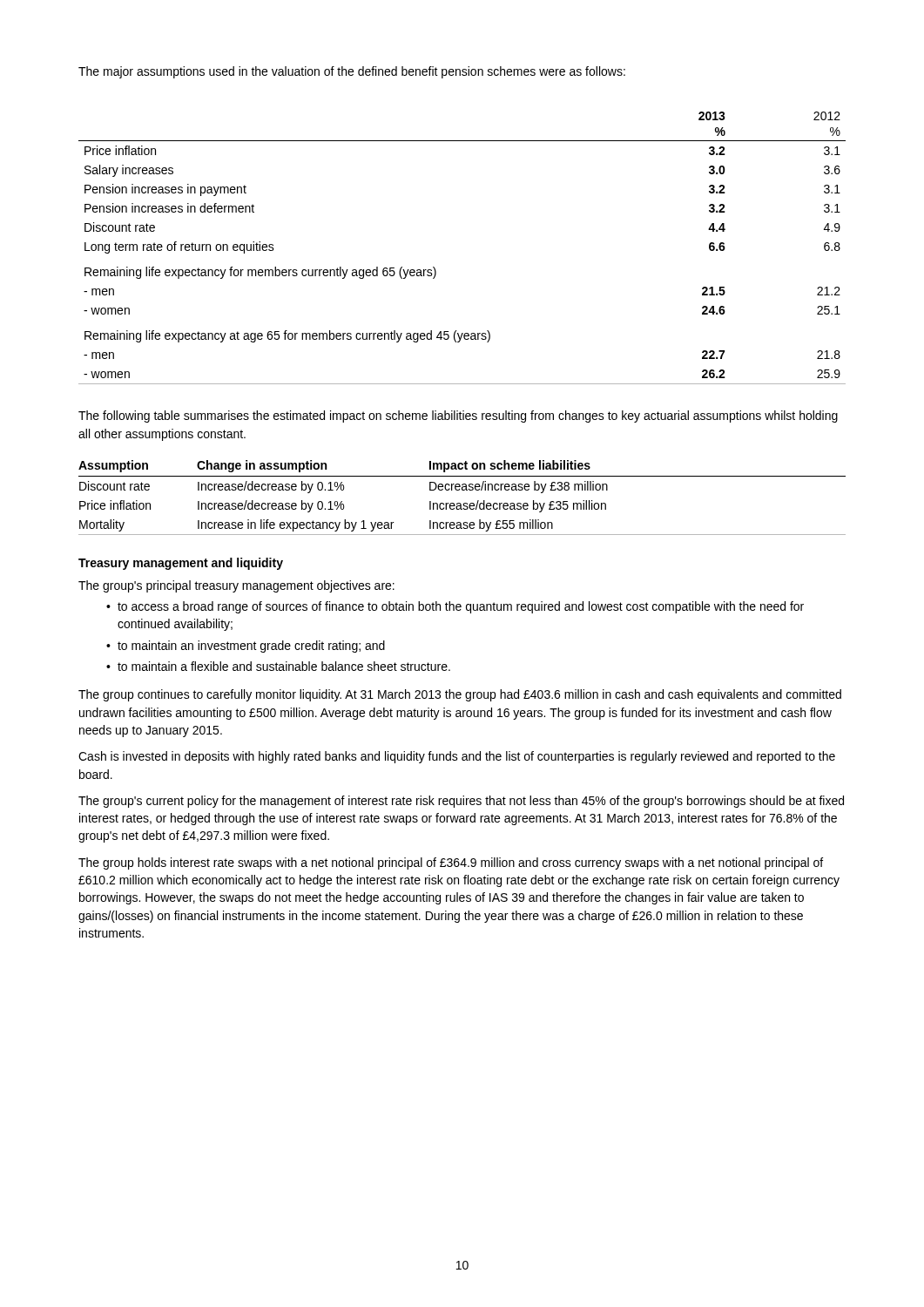Point to the text block starting "The group's principal"
Viewport: 924px width, 1307px height.
(x=237, y=585)
